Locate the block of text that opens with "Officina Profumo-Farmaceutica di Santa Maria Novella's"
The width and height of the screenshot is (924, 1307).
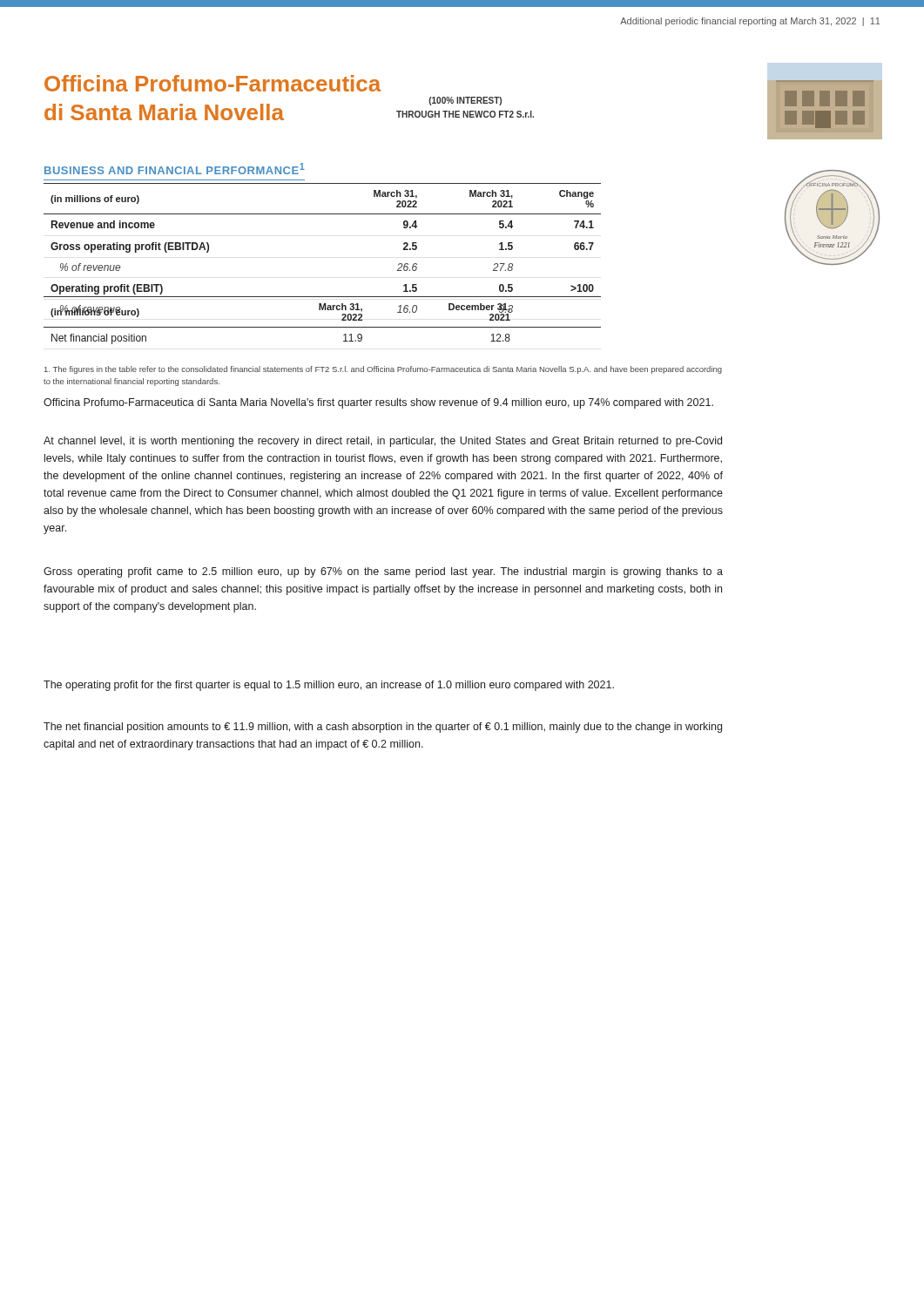(379, 403)
